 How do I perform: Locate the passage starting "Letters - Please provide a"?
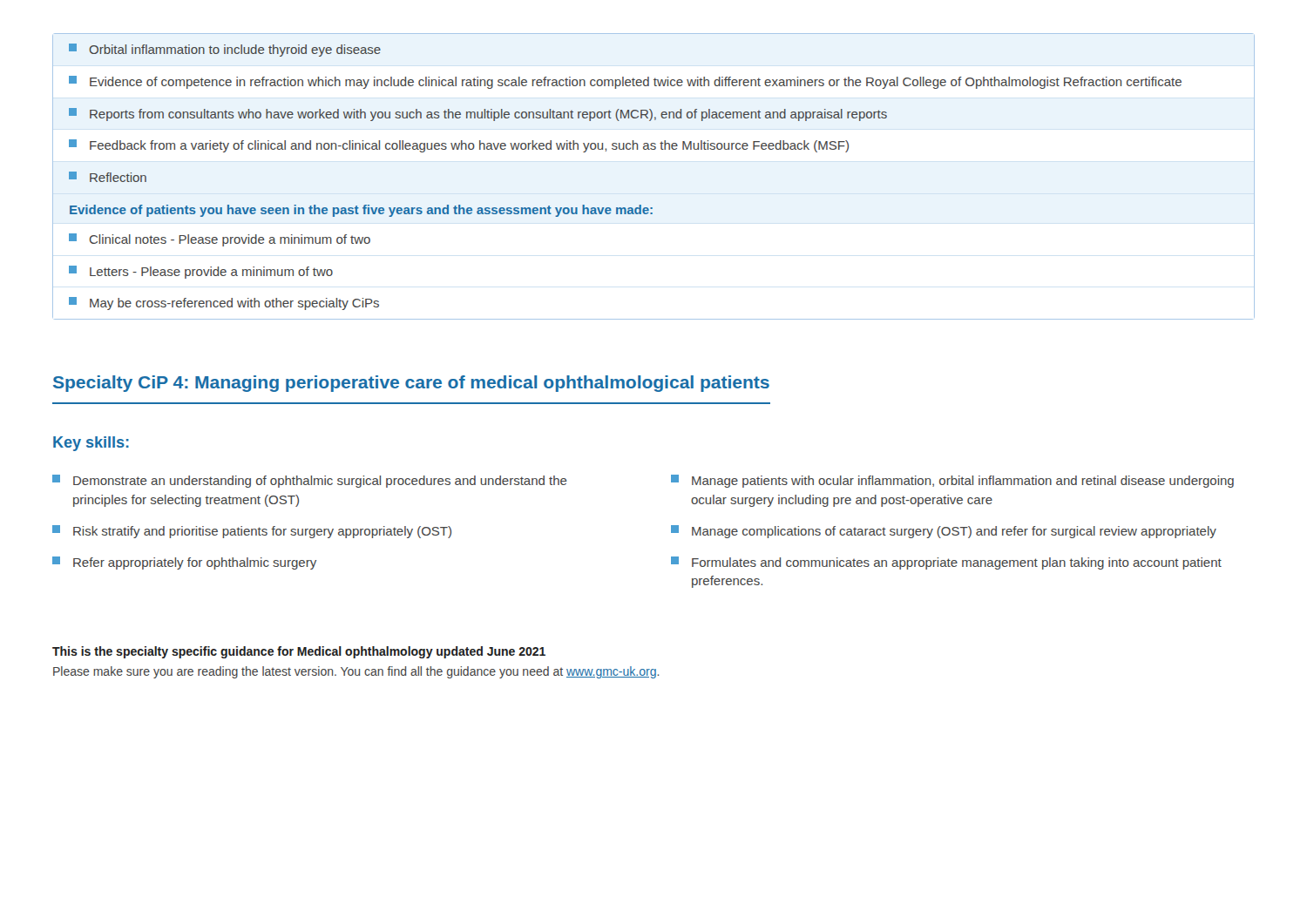[201, 271]
